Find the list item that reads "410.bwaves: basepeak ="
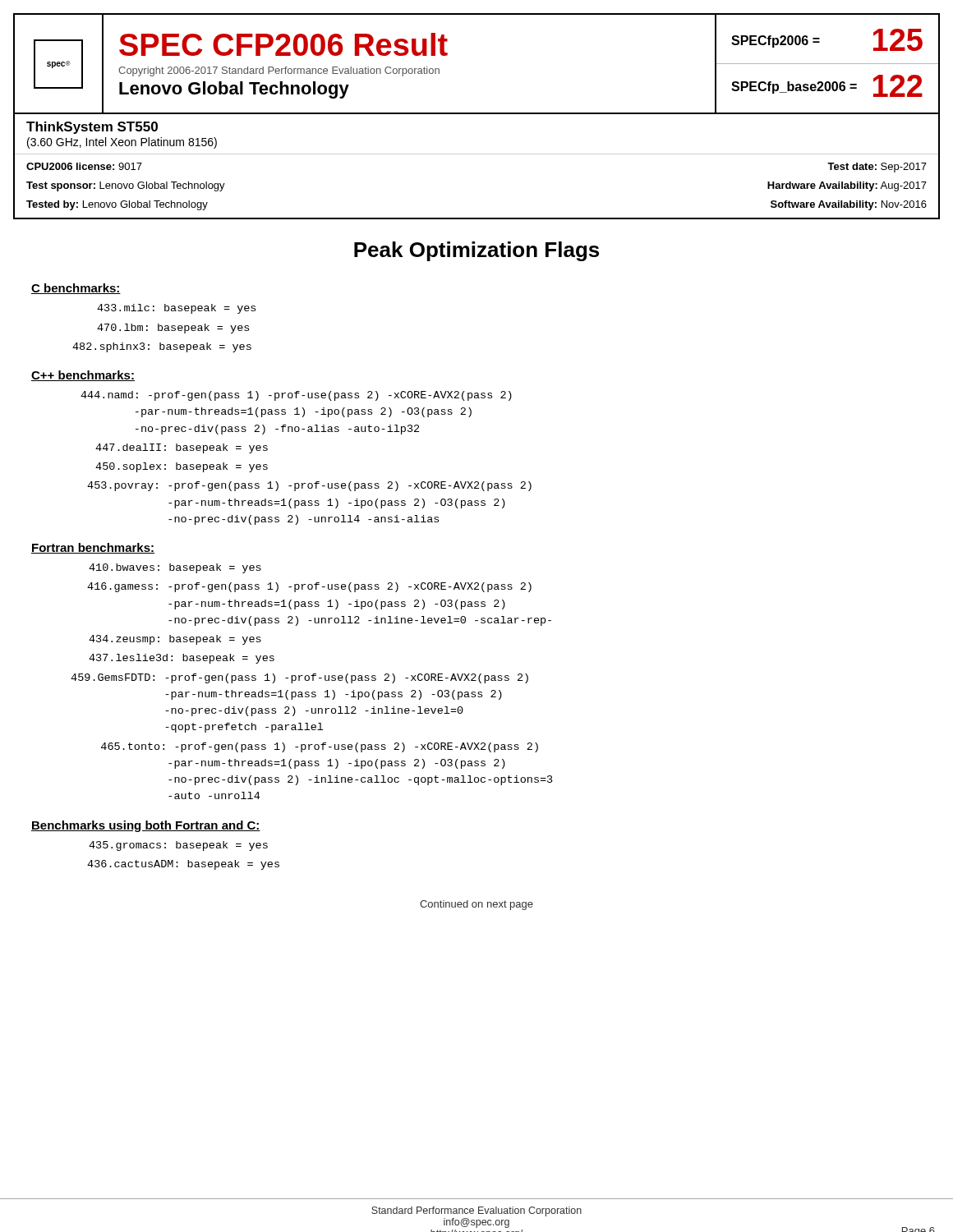The height and width of the screenshot is (1232, 953). 175,568
